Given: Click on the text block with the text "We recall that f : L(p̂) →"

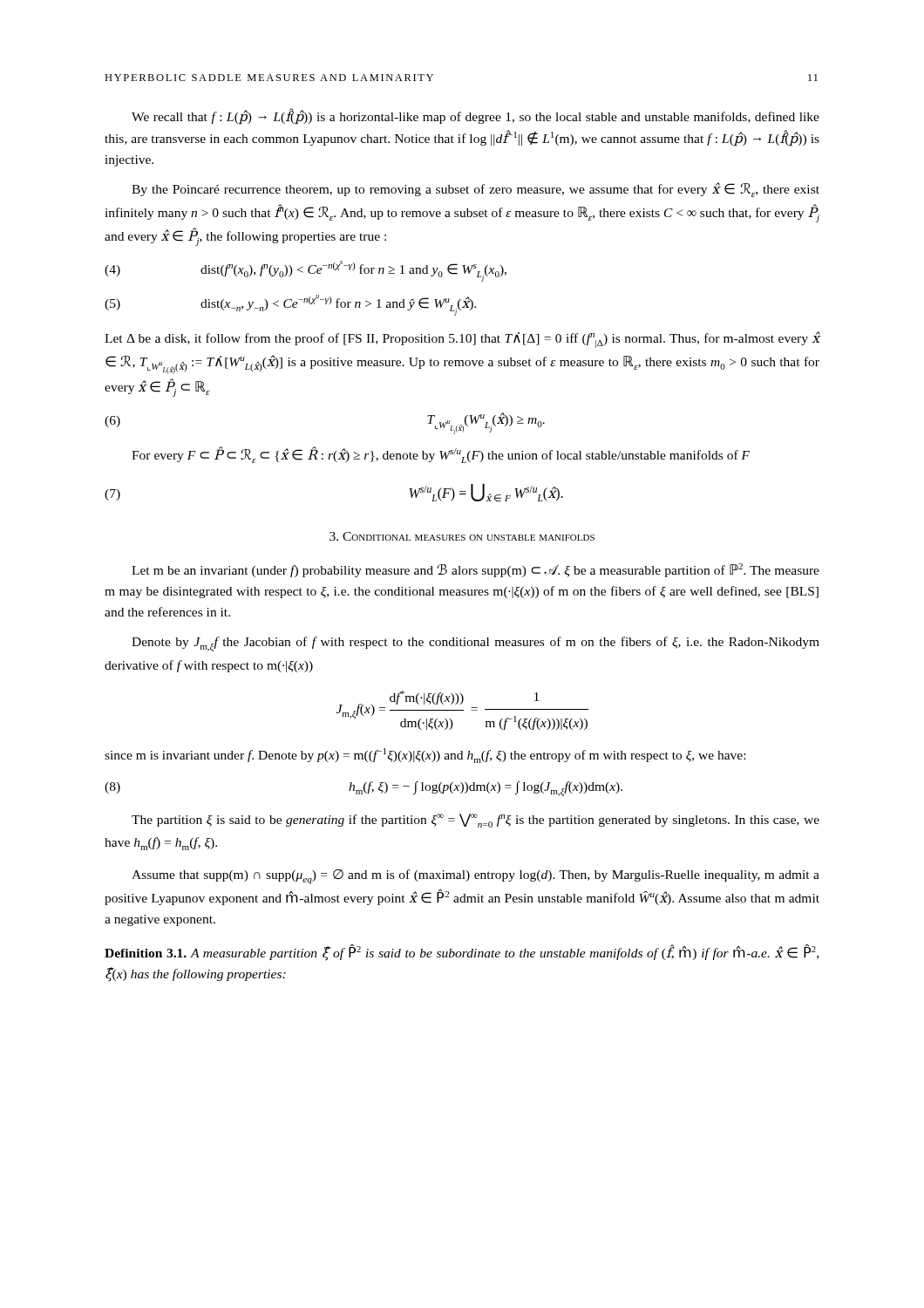Looking at the screenshot, I should (462, 138).
